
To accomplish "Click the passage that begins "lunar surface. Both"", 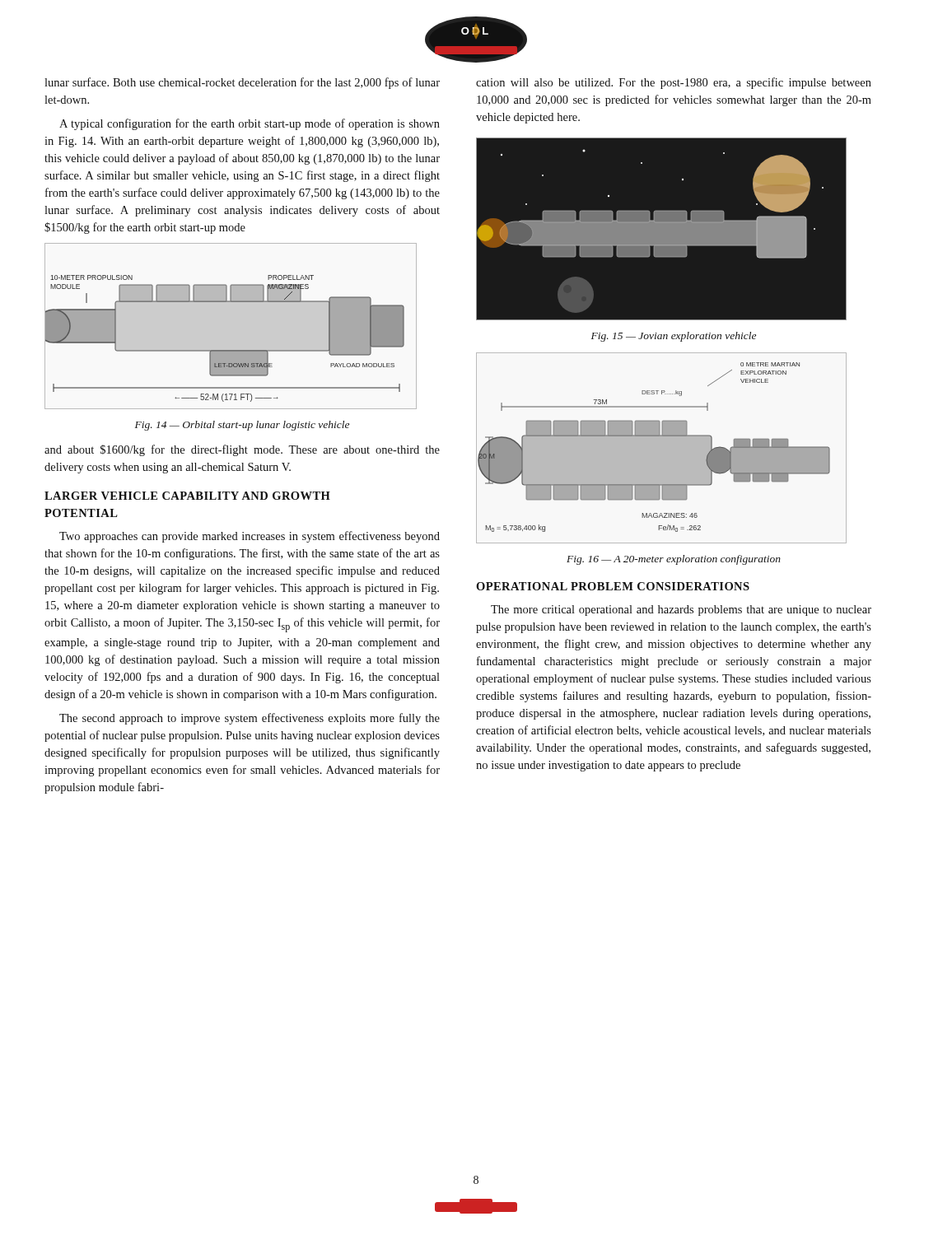I will click(x=242, y=155).
